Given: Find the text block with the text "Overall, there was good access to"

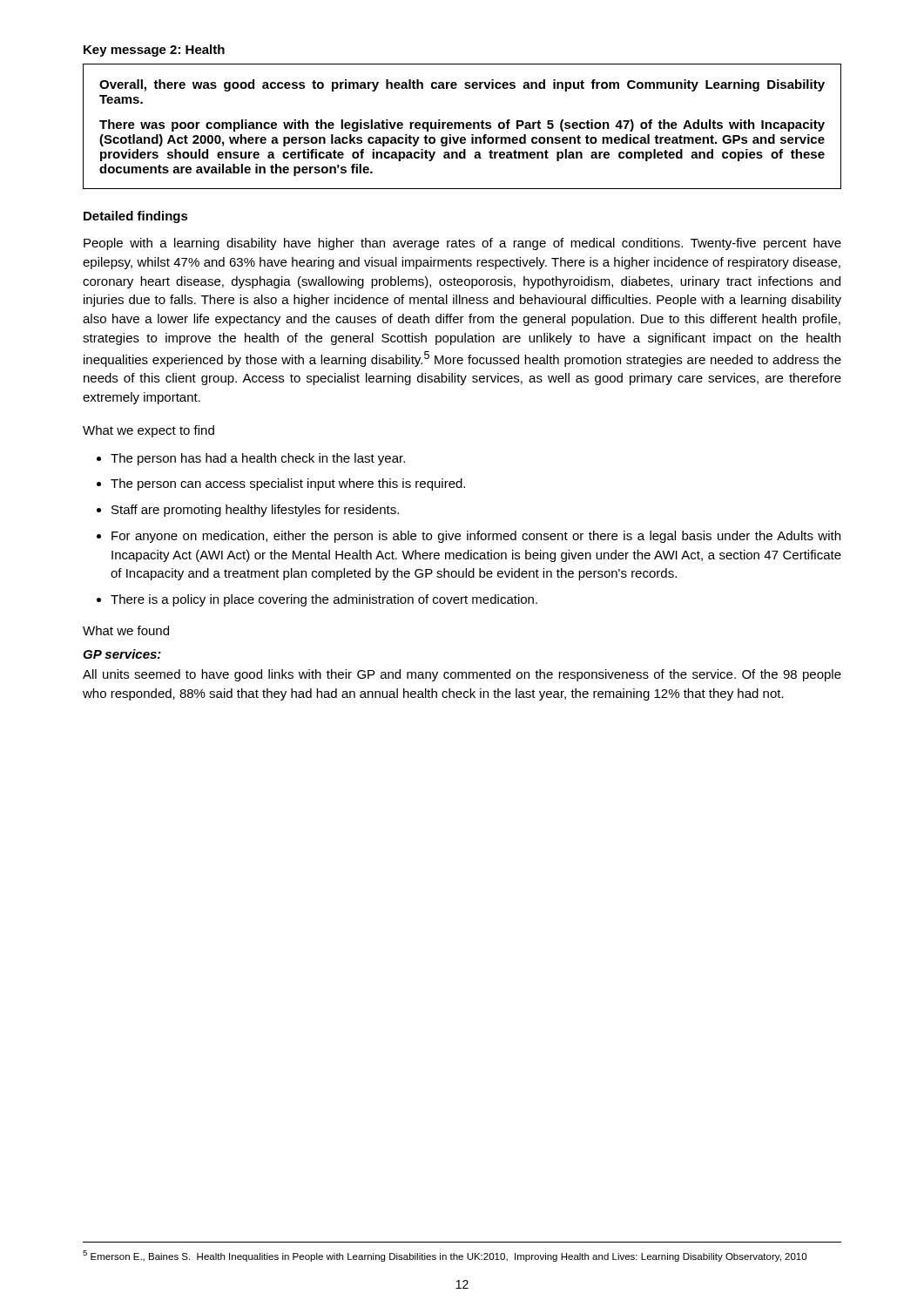Looking at the screenshot, I should 462,126.
